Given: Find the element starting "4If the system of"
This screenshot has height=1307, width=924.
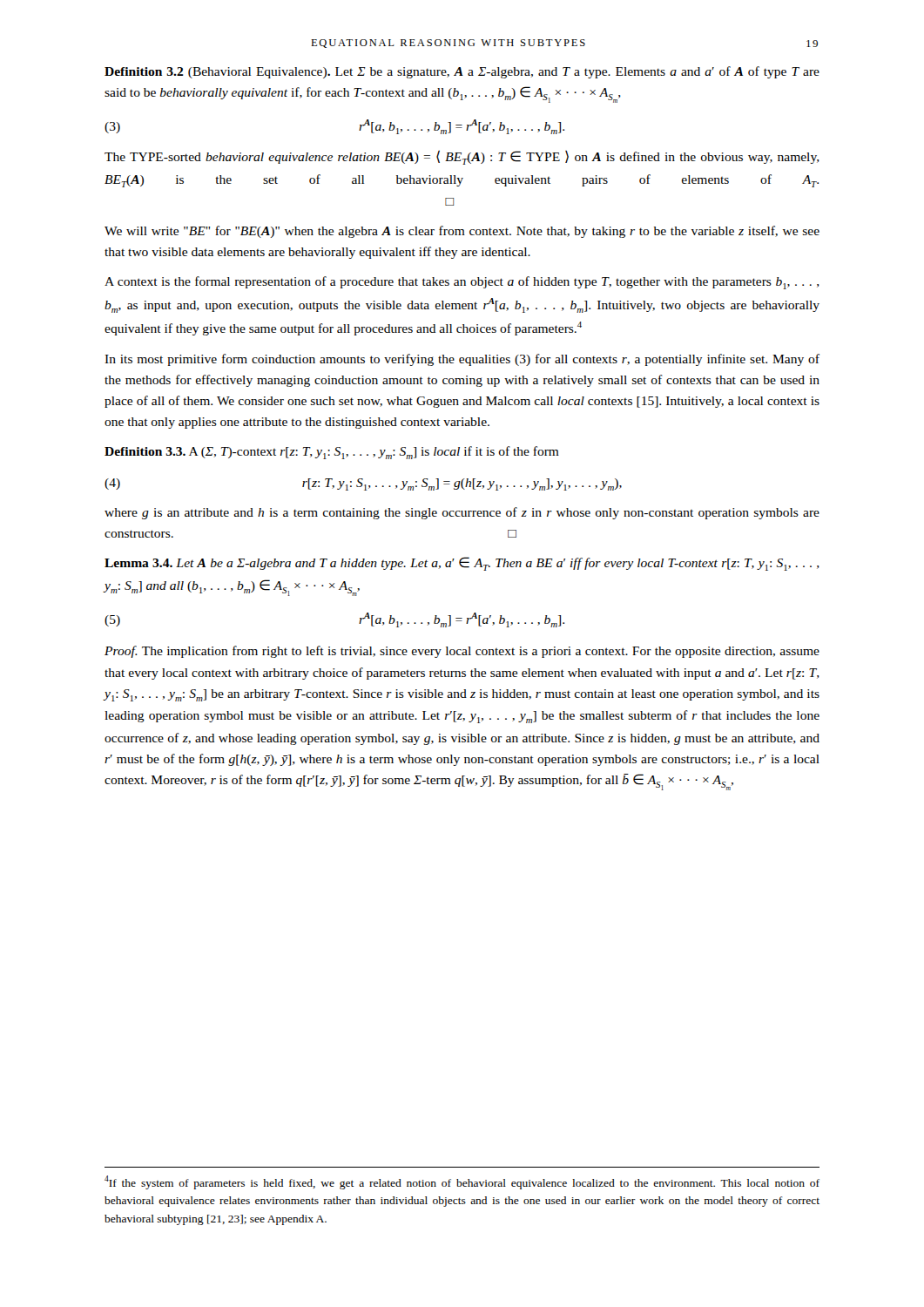Looking at the screenshot, I should (462, 1201).
